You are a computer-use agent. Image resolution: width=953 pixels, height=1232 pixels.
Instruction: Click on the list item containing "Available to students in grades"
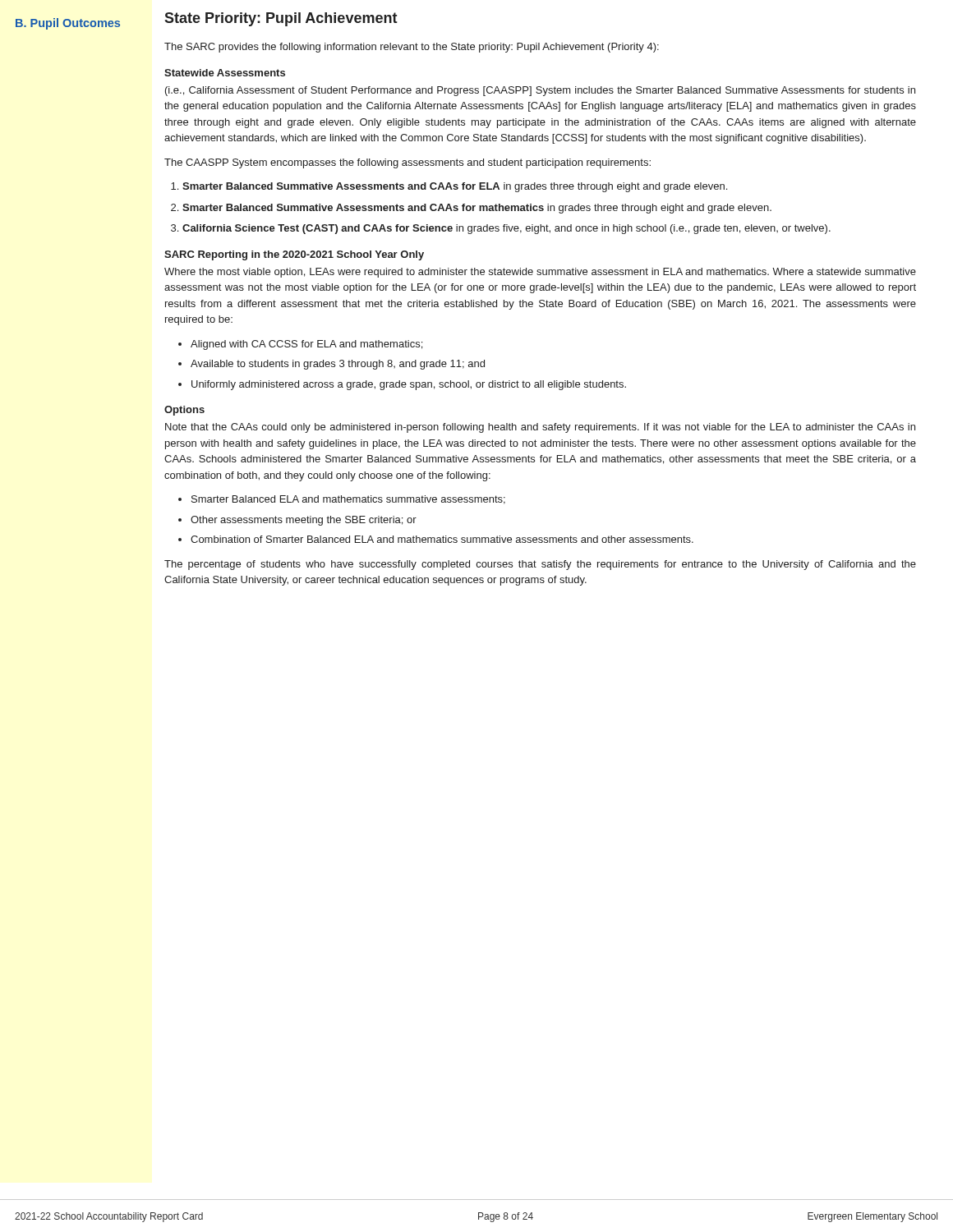pyautogui.click(x=338, y=363)
